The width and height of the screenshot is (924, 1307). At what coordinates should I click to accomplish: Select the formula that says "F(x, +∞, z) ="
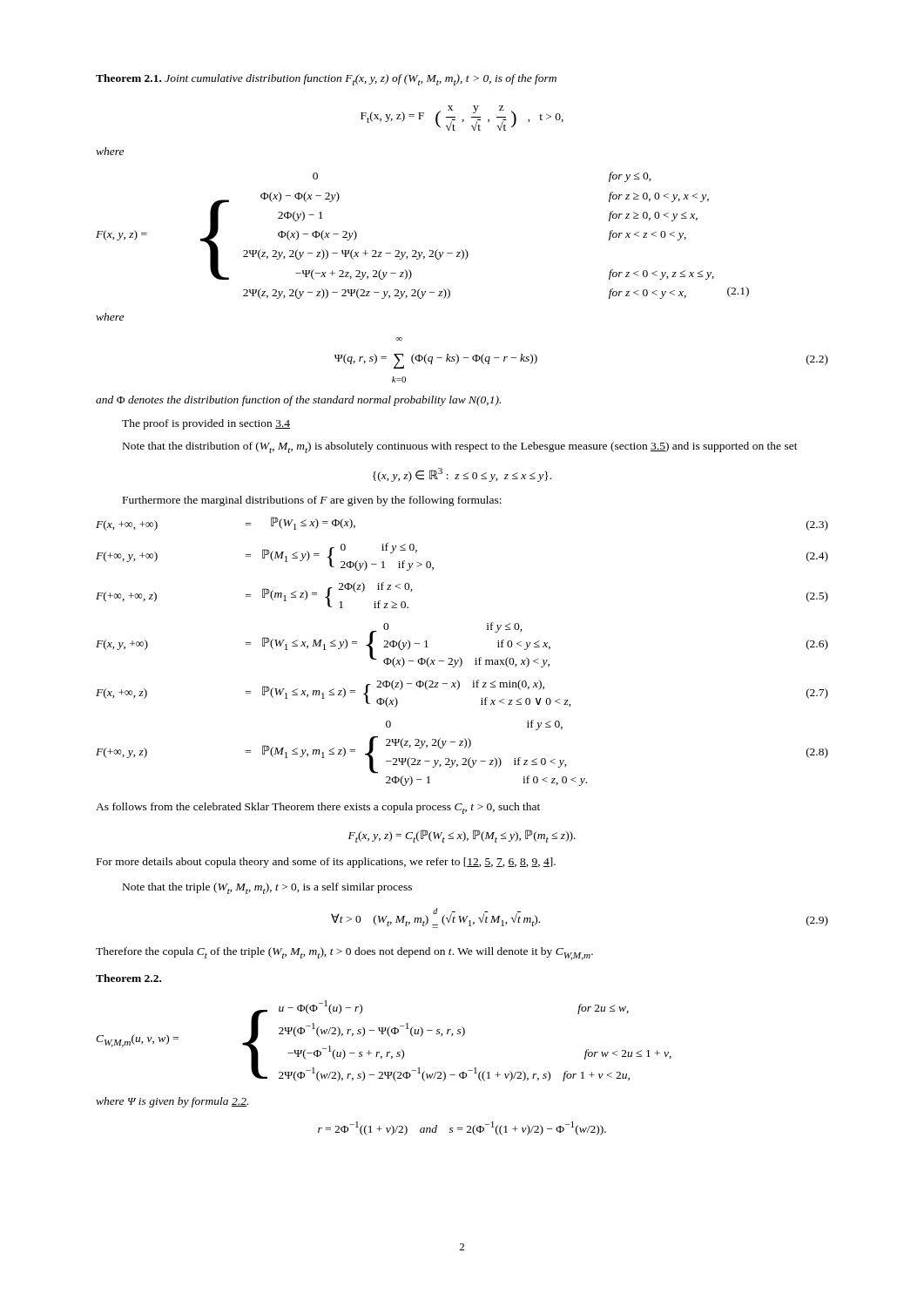462,693
